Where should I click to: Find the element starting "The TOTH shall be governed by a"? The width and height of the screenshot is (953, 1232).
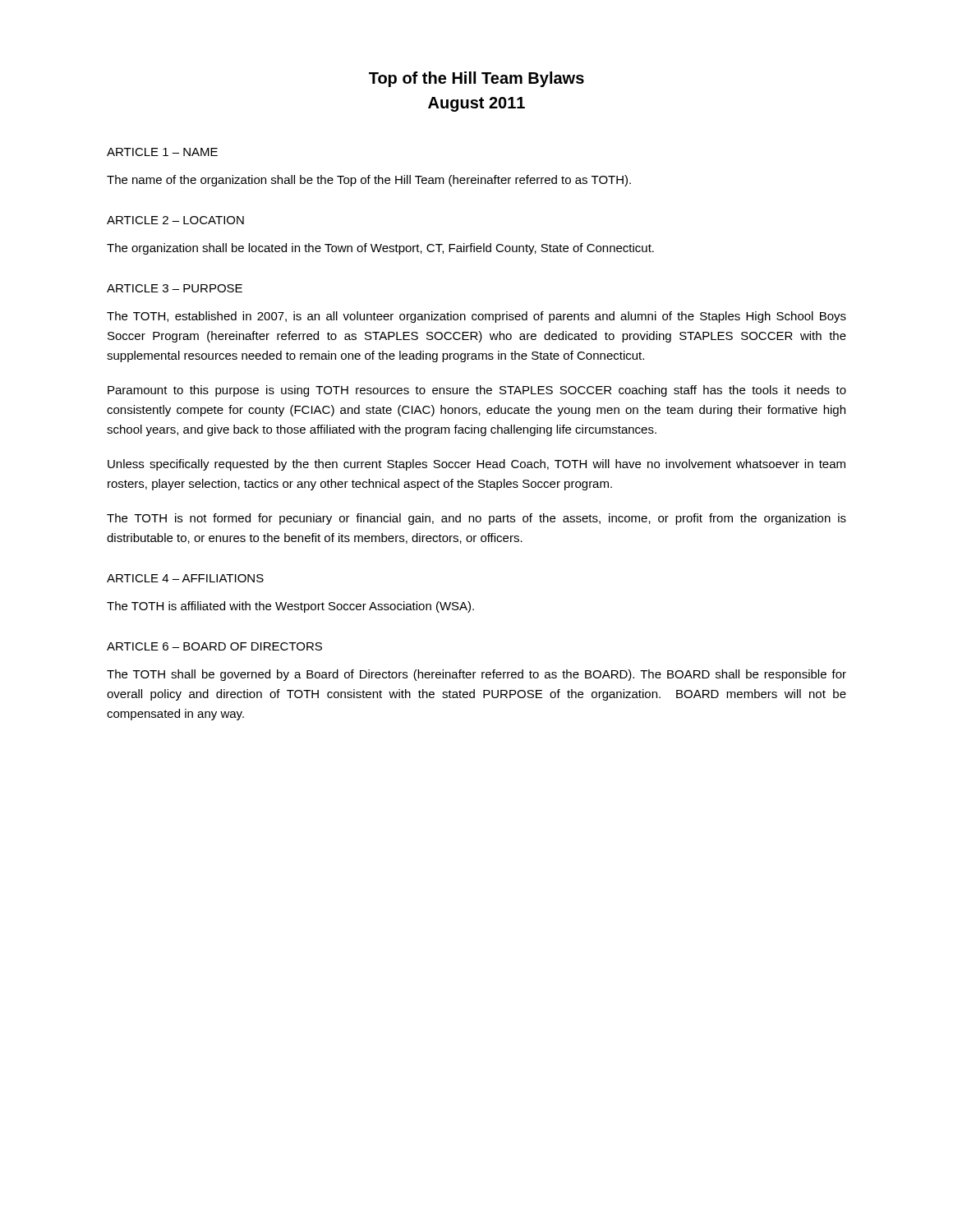pyautogui.click(x=476, y=694)
